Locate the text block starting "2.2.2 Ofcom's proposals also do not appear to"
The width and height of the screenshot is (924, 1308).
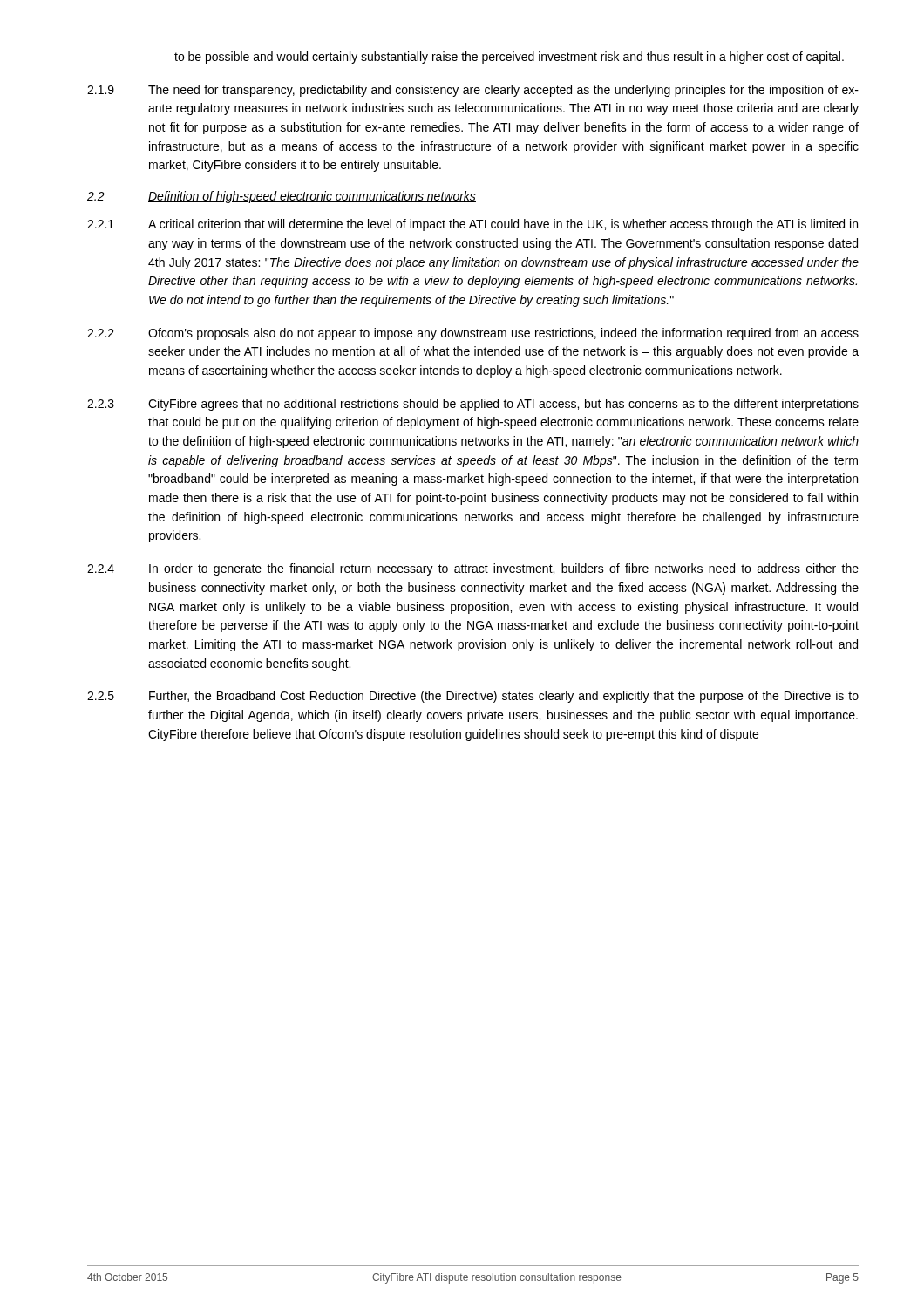click(473, 352)
